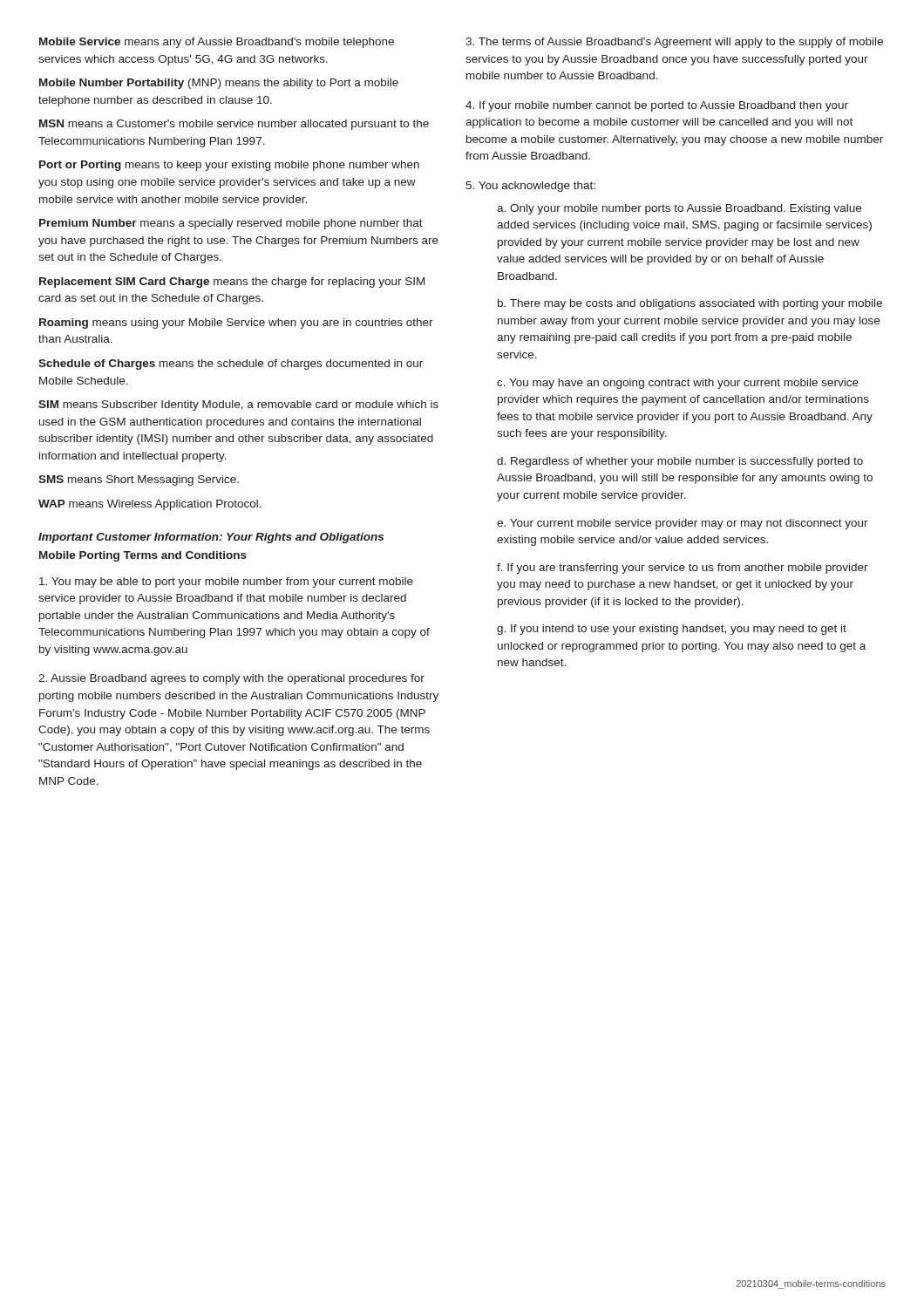Find "Important Customer Information: Your Rights and Obligations" on this page
924x1308 pixels.
(x=211, y=536)
